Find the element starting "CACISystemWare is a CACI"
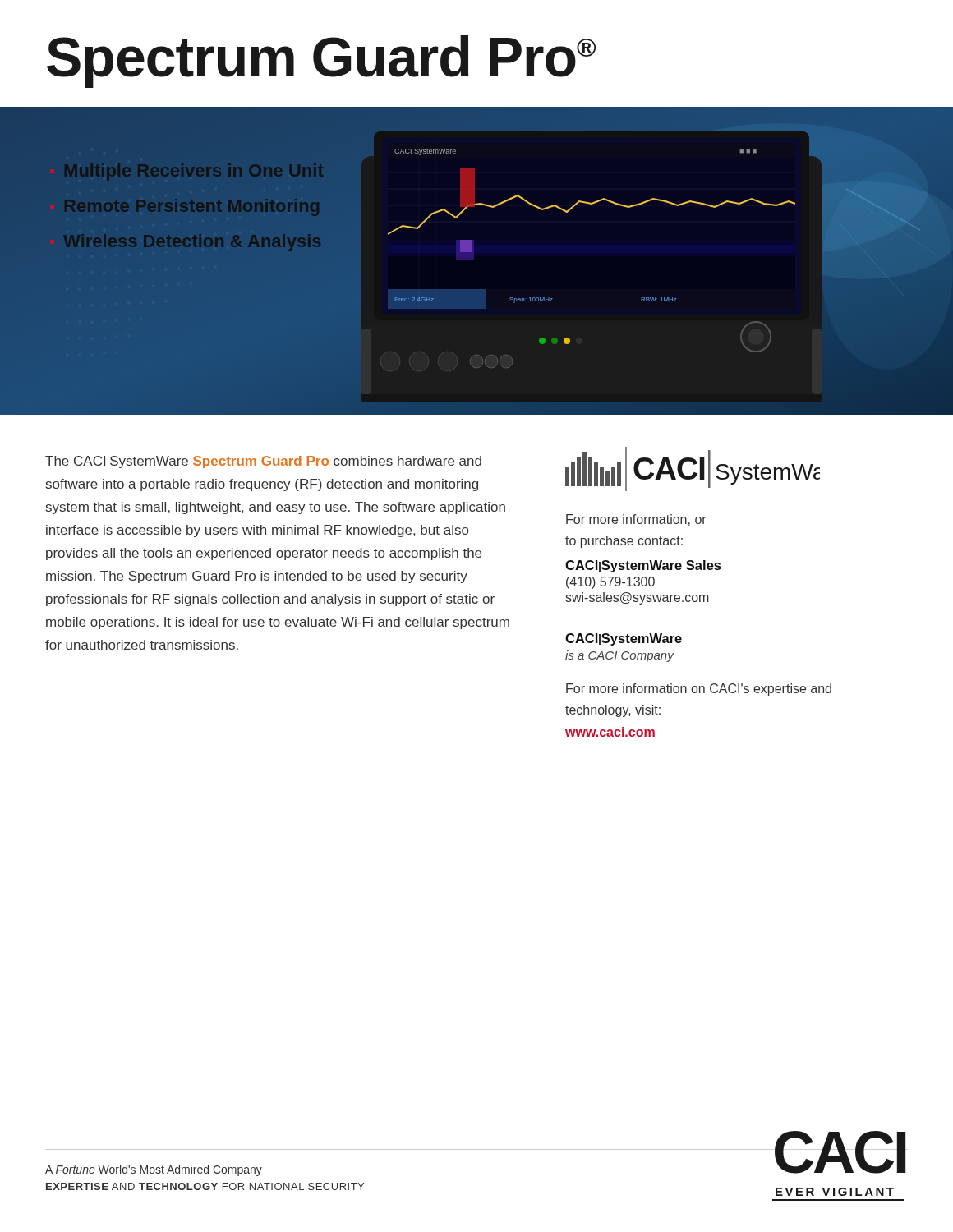The height and width of the screenshot is (1232, 953). [x=624, y=639]
